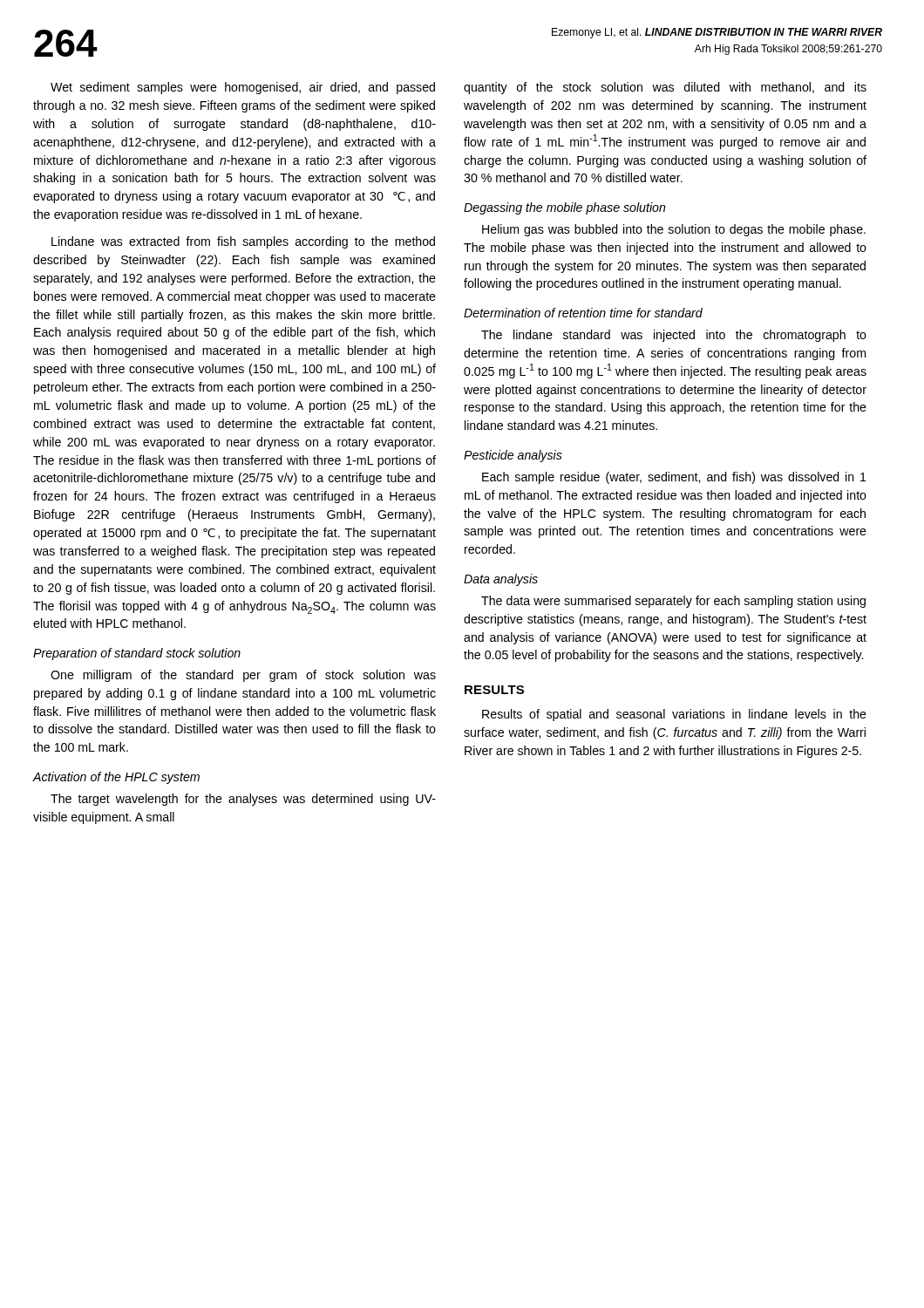Locate the section header that says "Pesticide analysis"

point(513,455)
